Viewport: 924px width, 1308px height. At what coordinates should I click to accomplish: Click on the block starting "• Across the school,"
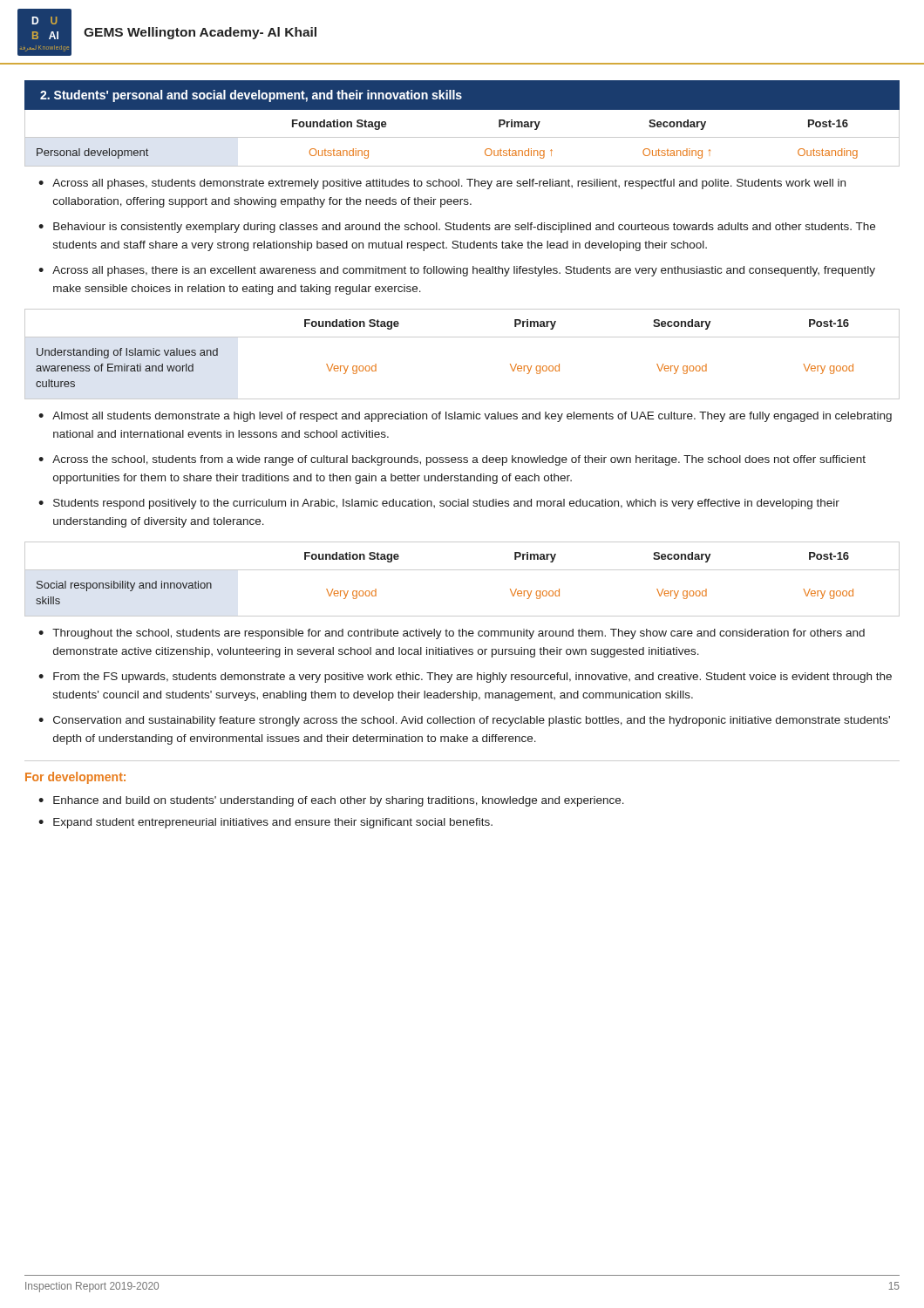click(x=469, y=469)
